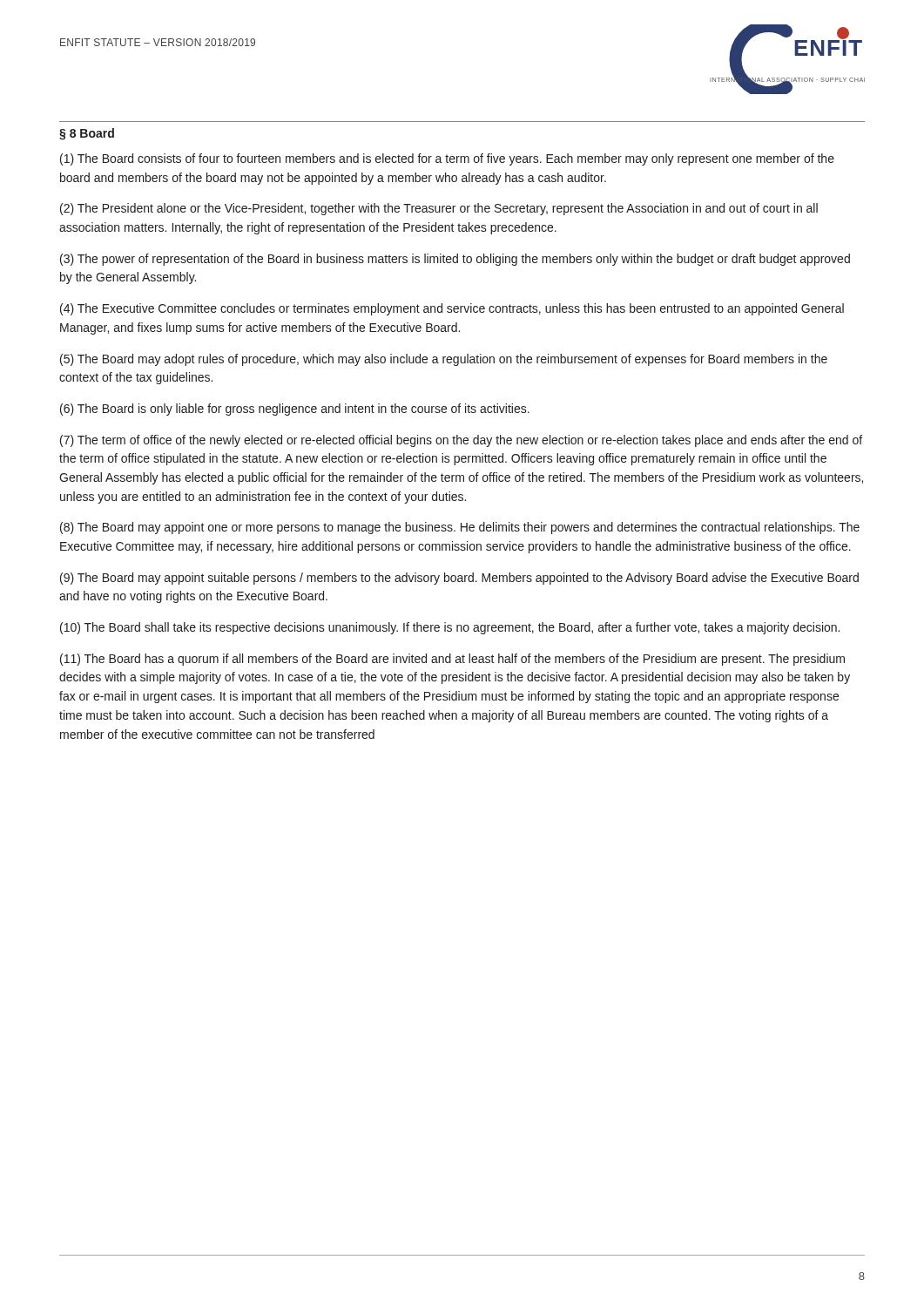Locate the text block starting "(3) The power of representation of the Board"
The image size is (924, 1307).
(x=462, y=269)
